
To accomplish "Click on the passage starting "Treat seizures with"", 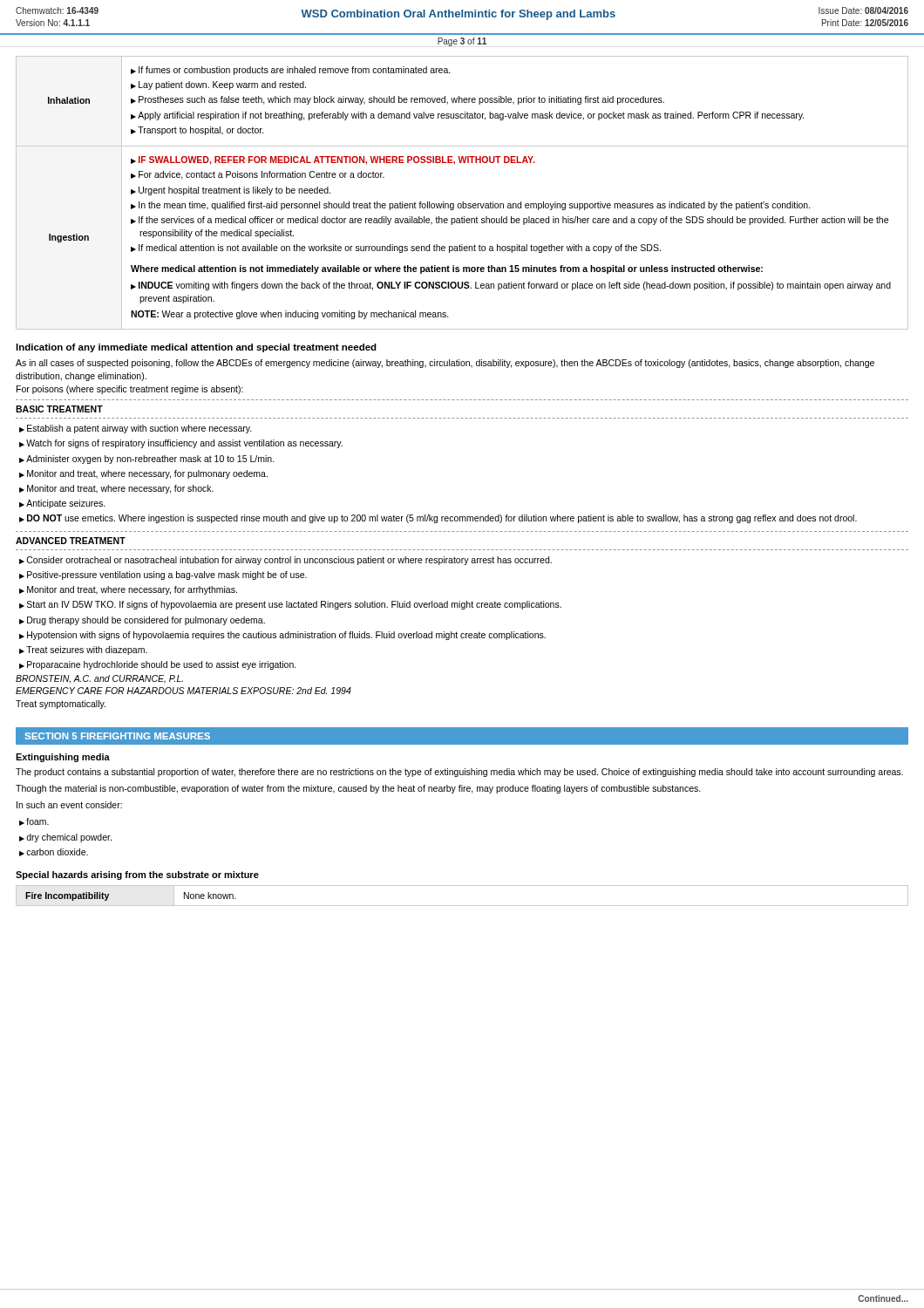I will [x=87, y=650].
